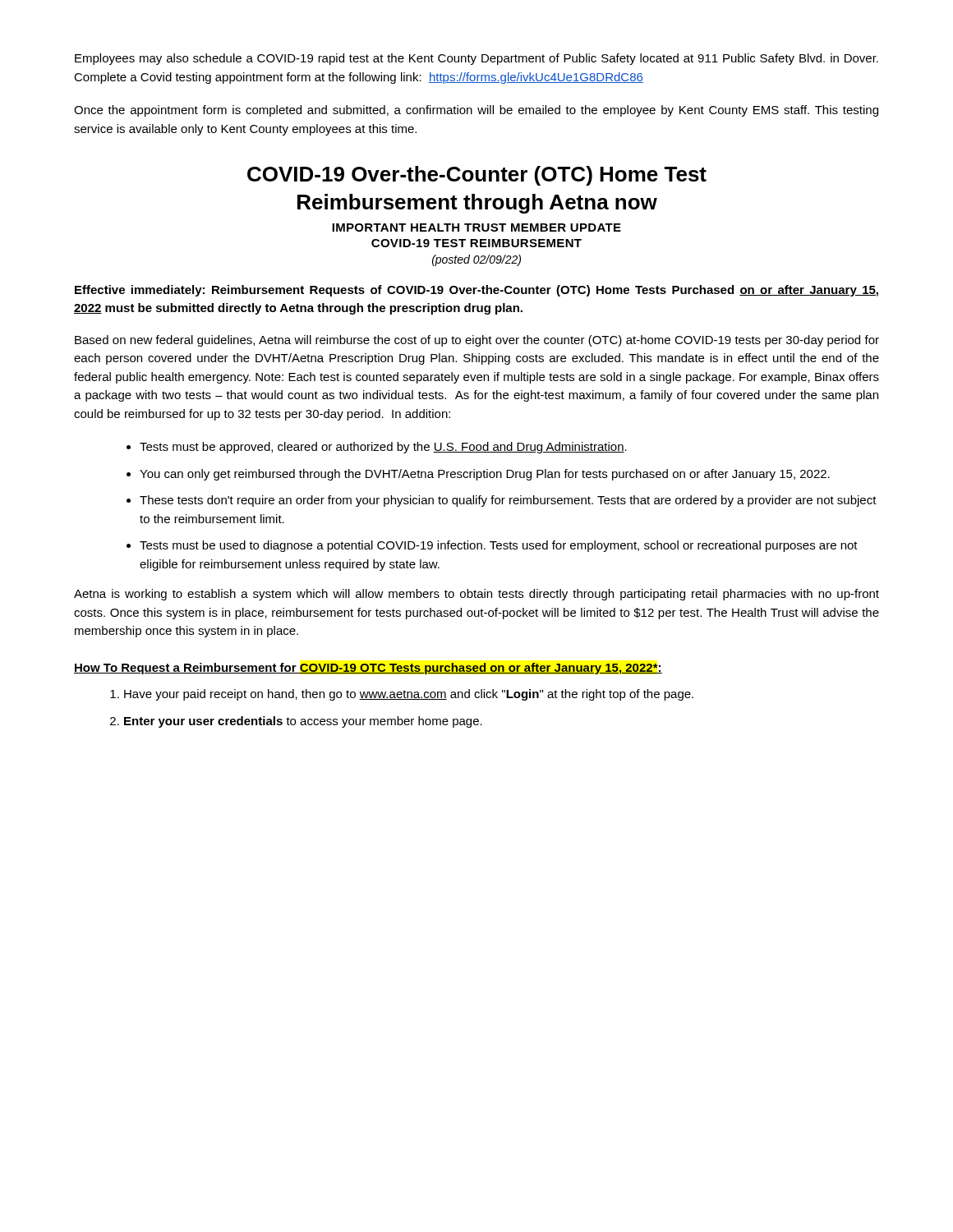Find the title with the text "COVID-19 Over-the-Counter (OTC) Home TestReimbursement through Aetna now"
This screenshot has width=953, height=1232.
point(476,213)
